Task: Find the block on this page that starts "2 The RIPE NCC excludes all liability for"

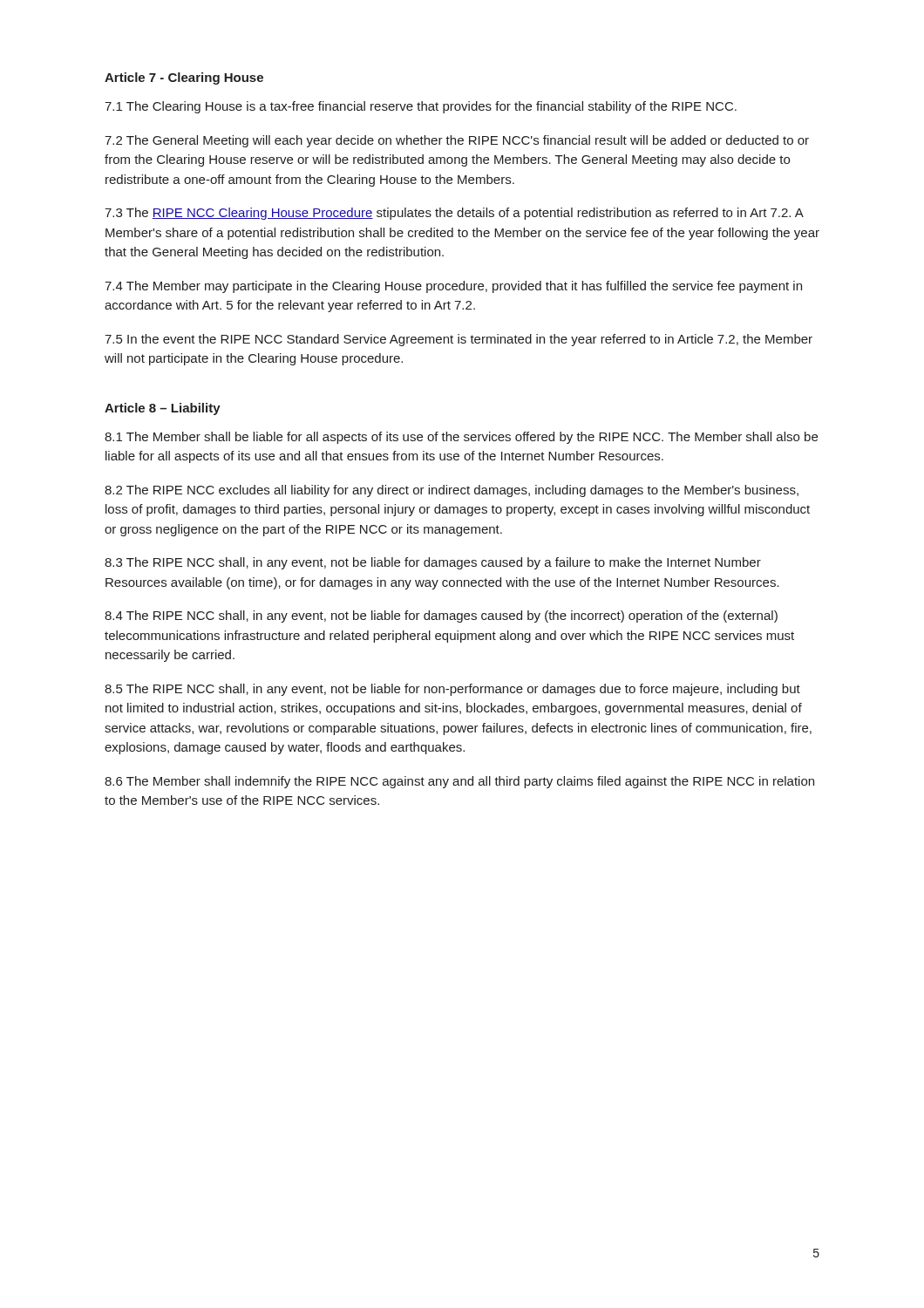Action: pyautogui.click(x=457, y=509)
